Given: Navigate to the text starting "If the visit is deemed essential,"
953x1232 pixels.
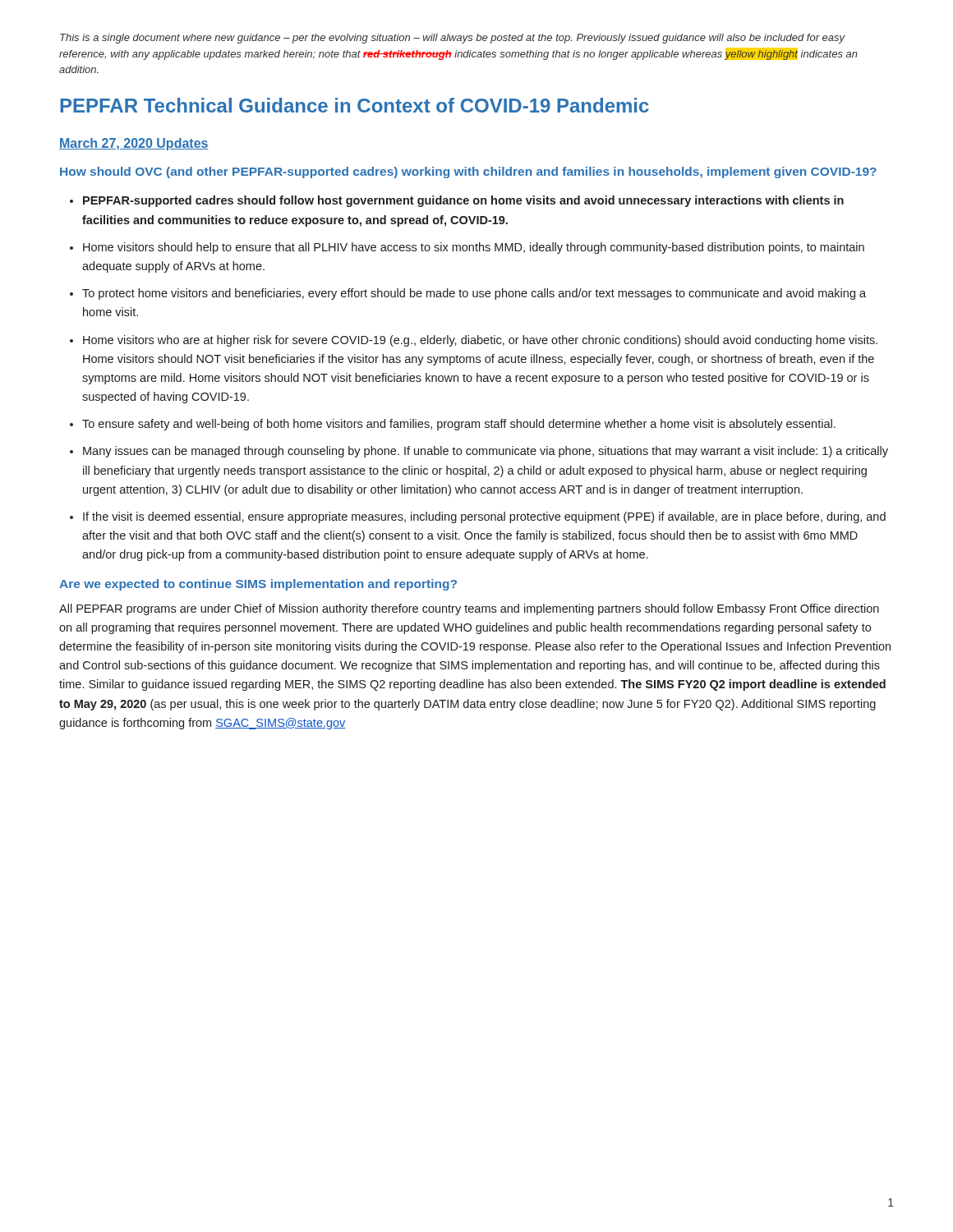Looking at the screenshot, I should point(484,536).
